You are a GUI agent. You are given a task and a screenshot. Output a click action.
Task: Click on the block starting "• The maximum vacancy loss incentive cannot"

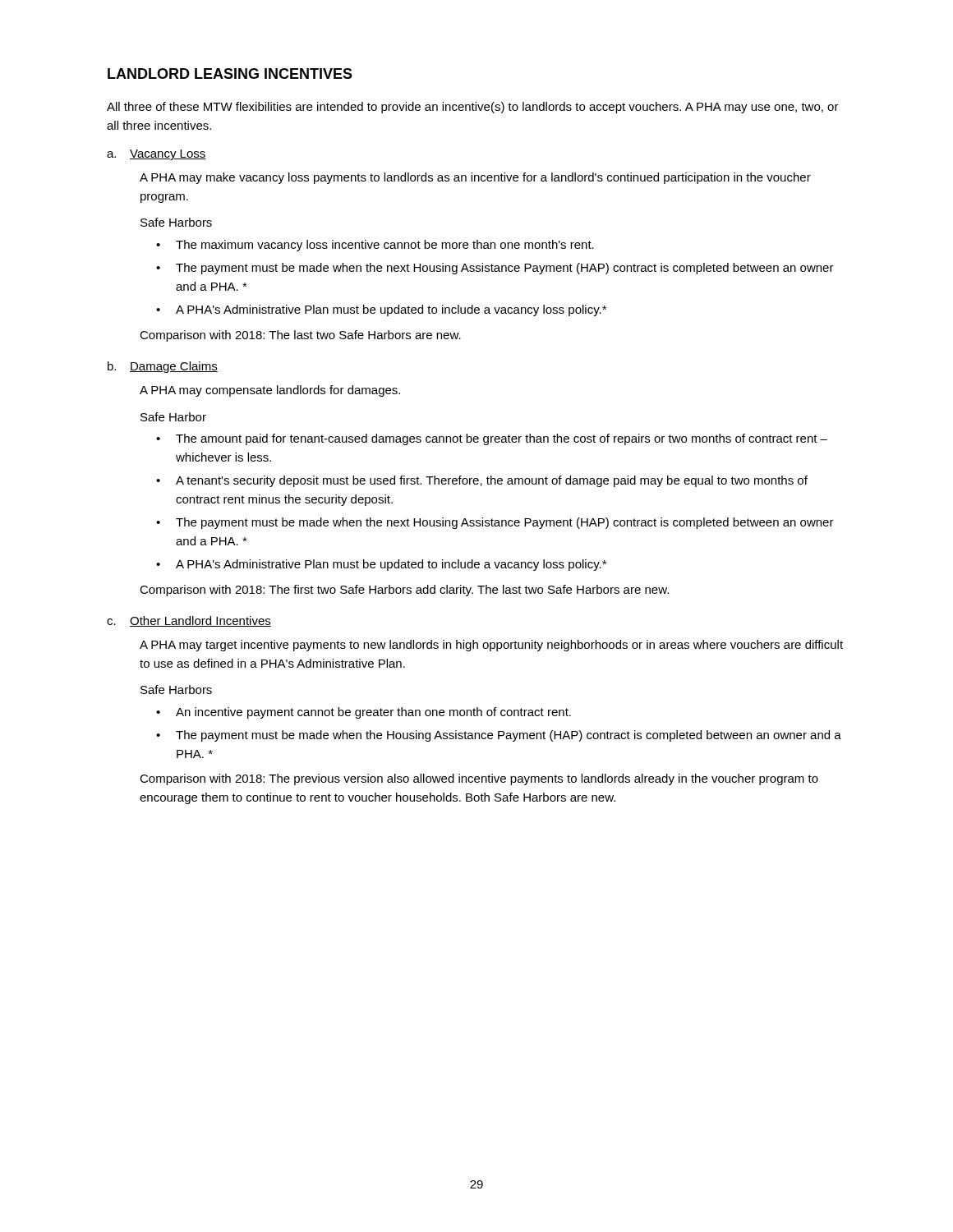(x=501, y=245)
